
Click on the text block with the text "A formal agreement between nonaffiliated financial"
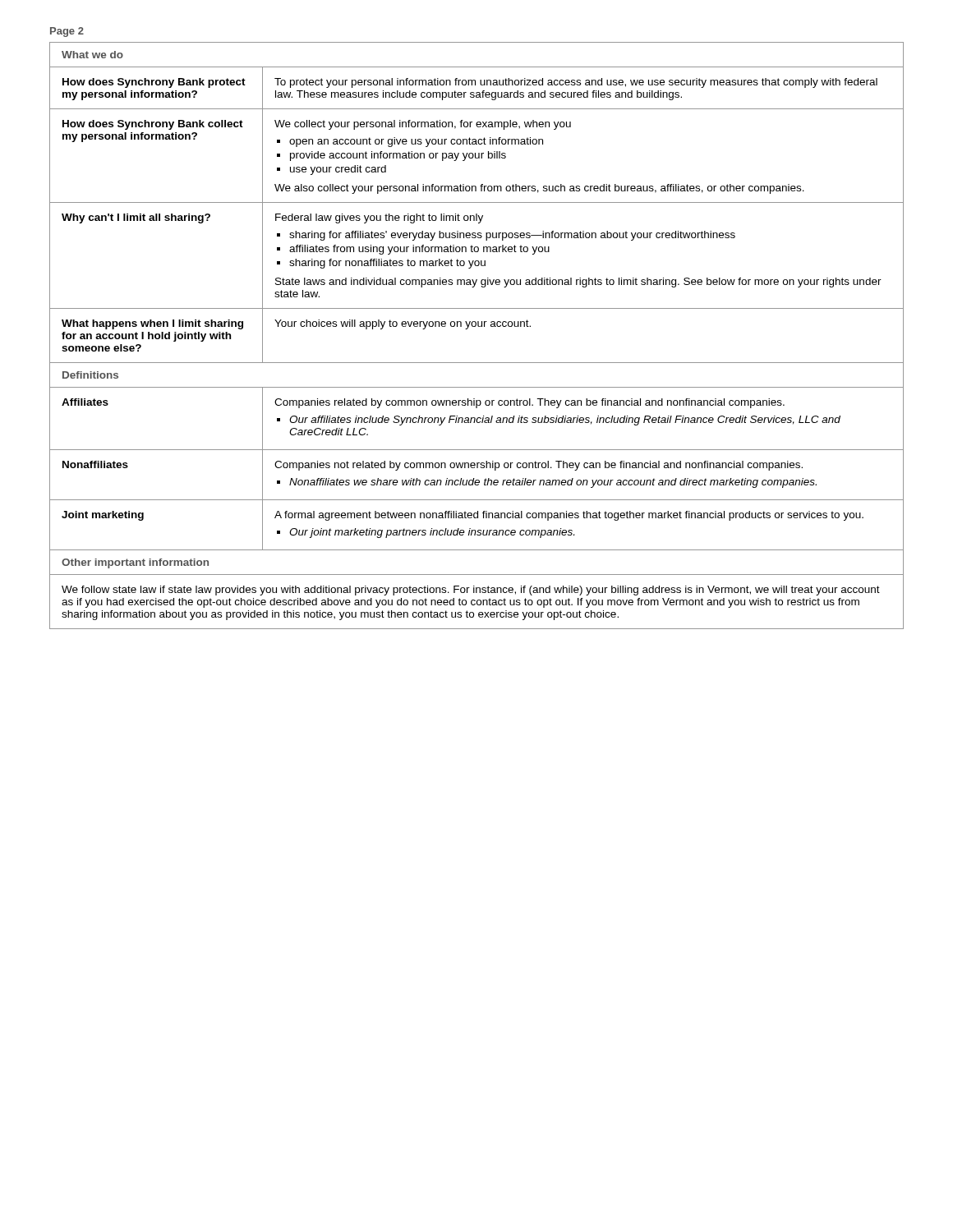583,523
